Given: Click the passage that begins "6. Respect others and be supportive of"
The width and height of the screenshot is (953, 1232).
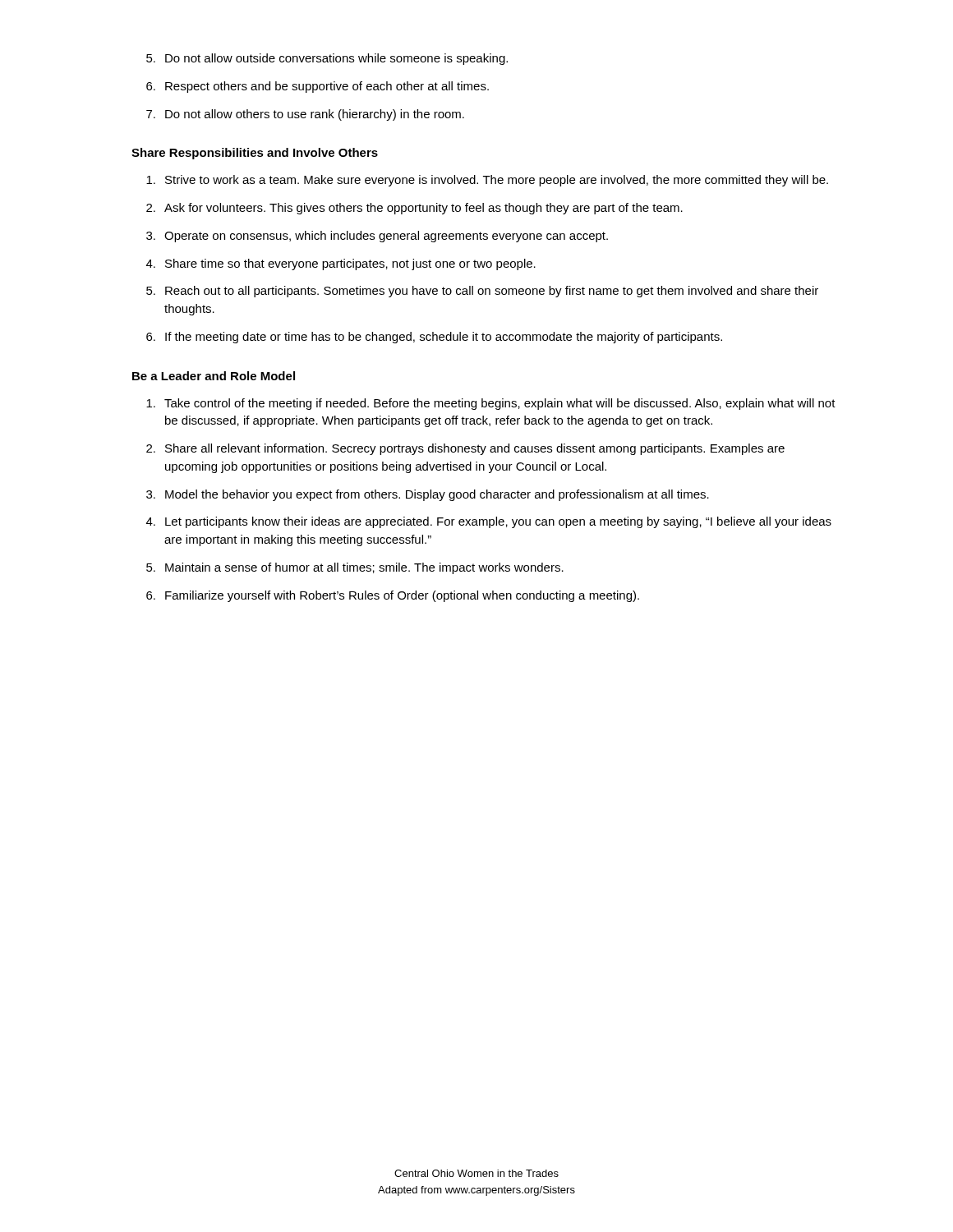Looking at the screenshot, I should pyautogui.click(x=485, y=86).
